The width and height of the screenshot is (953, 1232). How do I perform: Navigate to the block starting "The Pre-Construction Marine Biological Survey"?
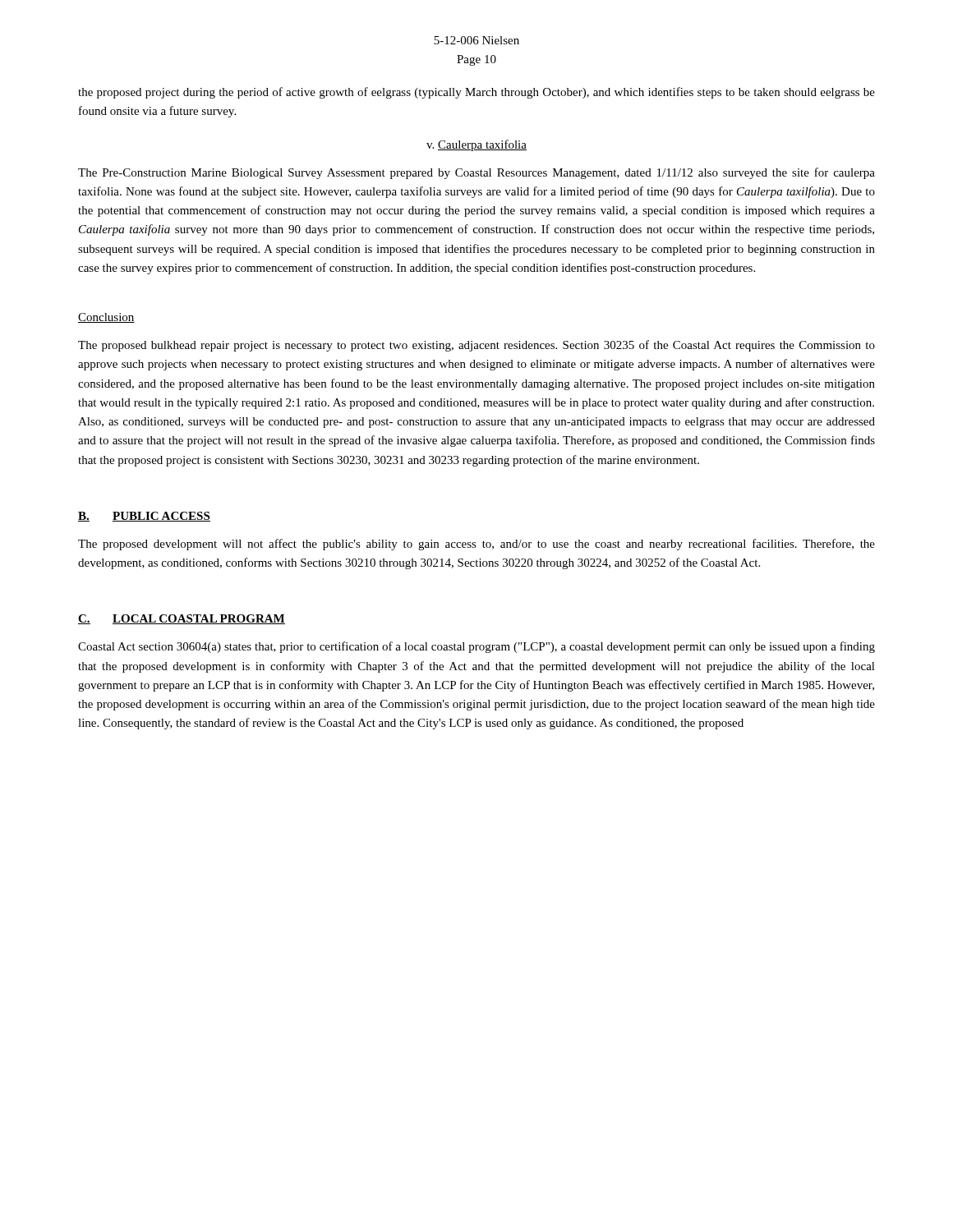pyautogui.click(x=476, y=220)
